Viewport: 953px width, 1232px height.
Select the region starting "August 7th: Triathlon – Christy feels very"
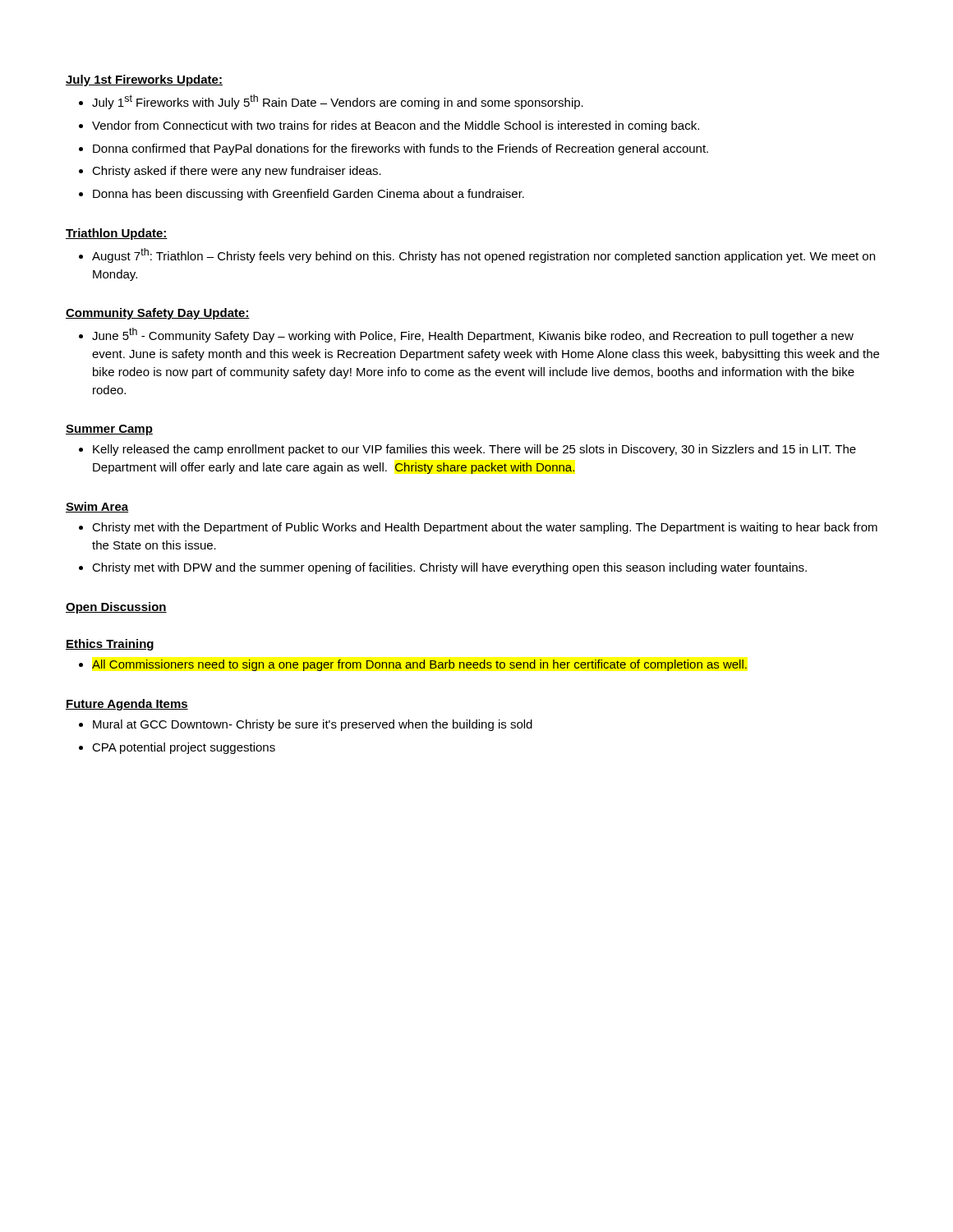coord(490,264)
